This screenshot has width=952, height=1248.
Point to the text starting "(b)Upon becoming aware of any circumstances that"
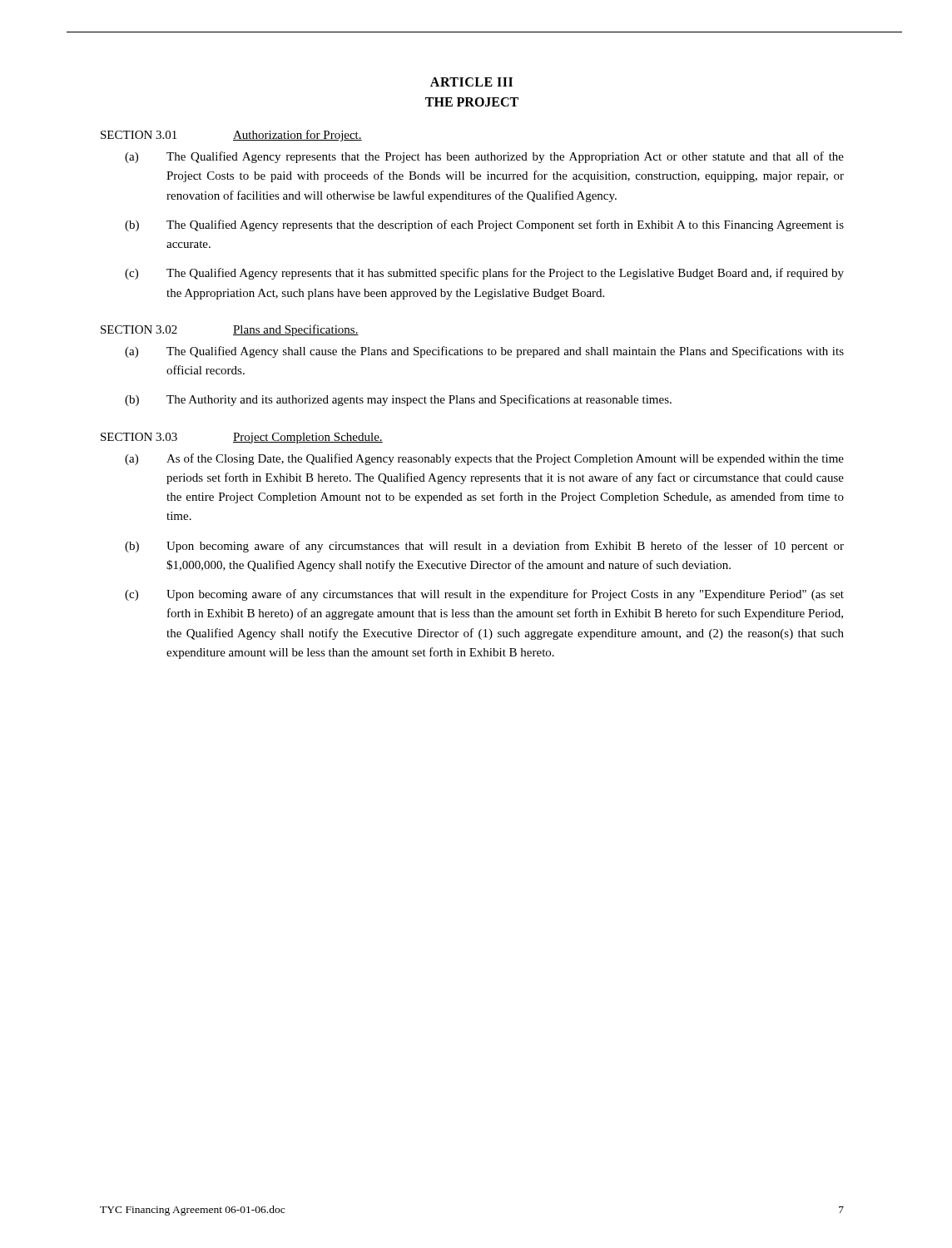click(472, 556)
